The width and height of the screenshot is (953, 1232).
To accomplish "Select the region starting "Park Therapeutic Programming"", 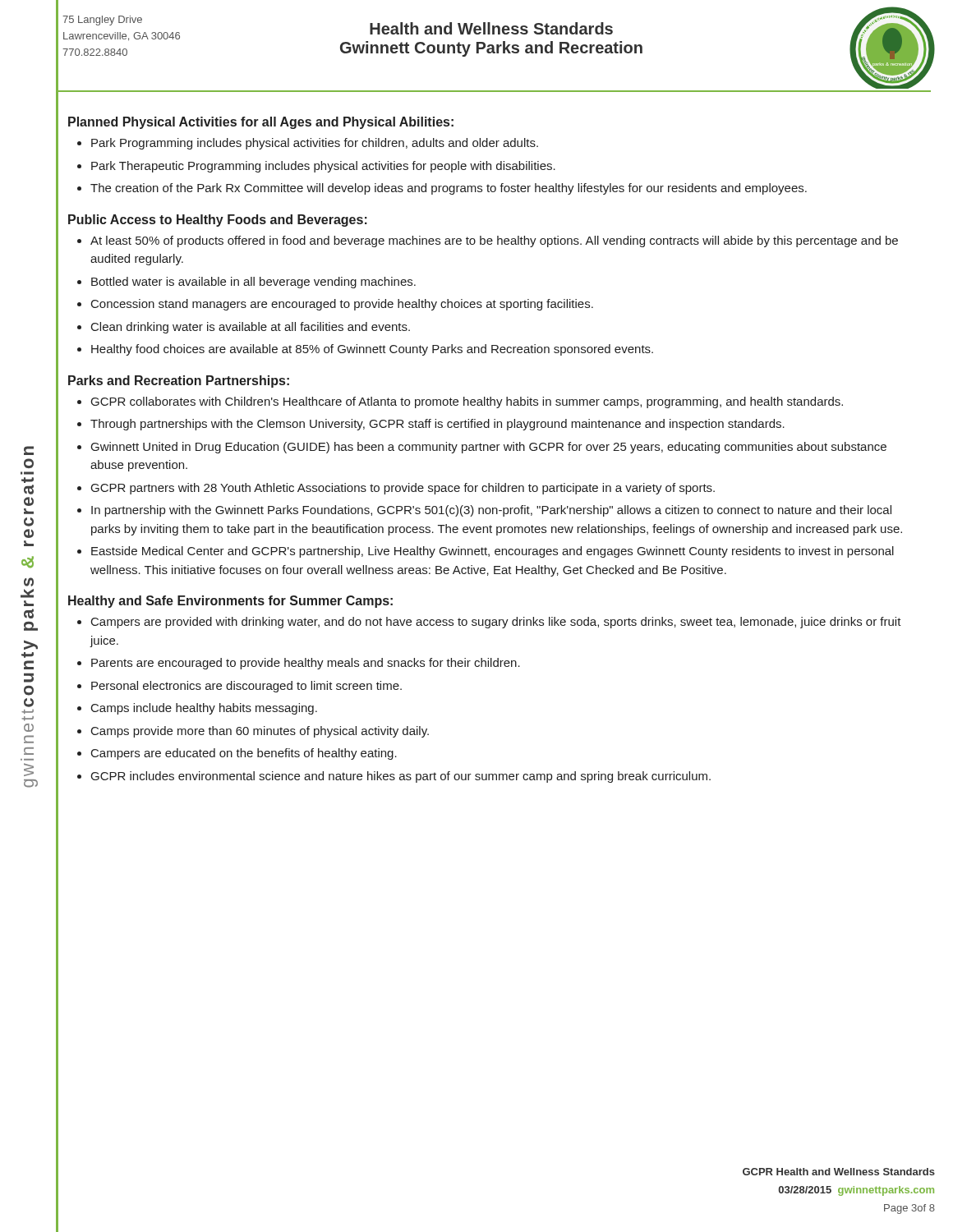I will [x=323, y=165].
